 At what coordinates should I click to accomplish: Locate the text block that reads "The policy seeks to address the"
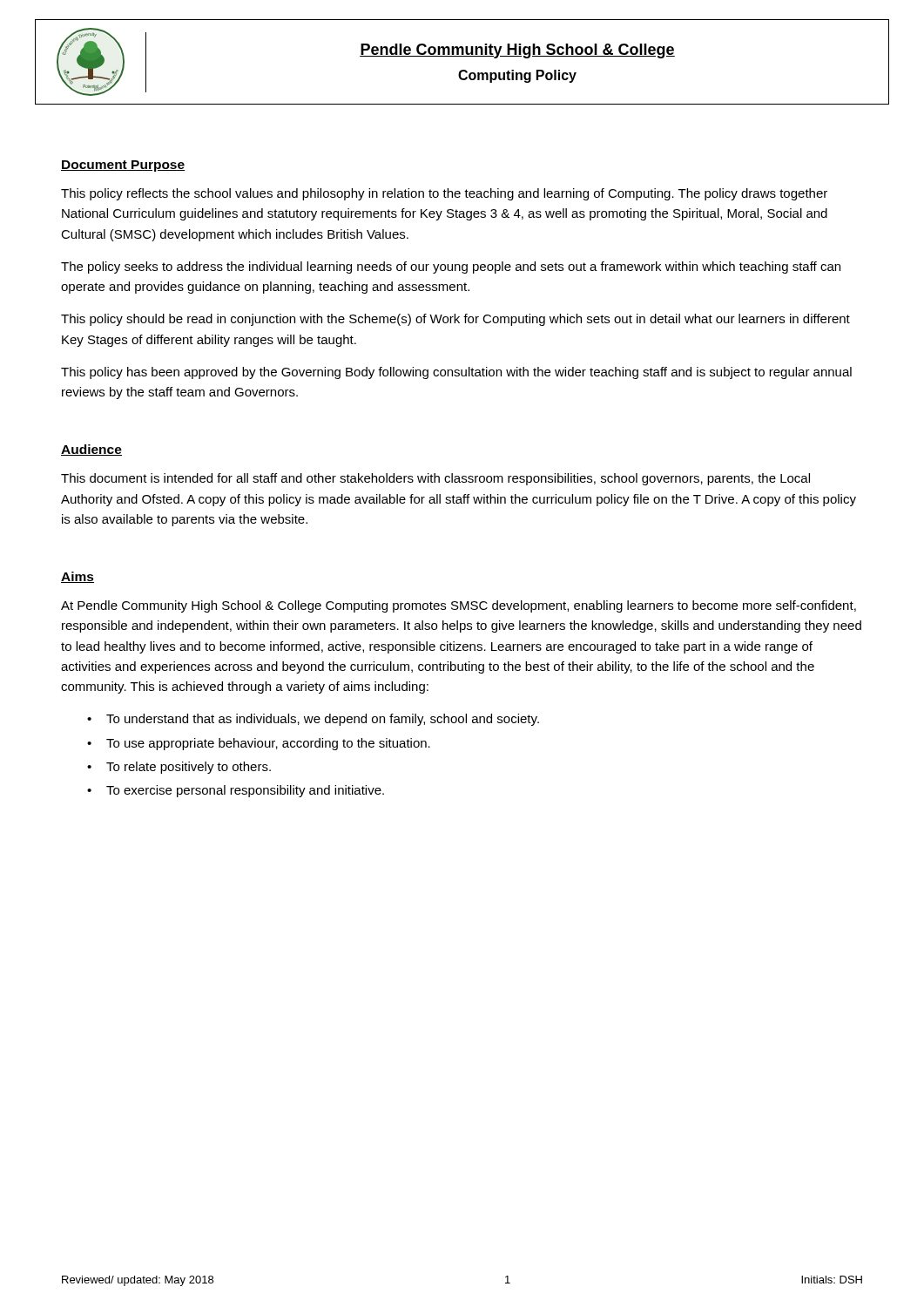[x=451, y=276]
